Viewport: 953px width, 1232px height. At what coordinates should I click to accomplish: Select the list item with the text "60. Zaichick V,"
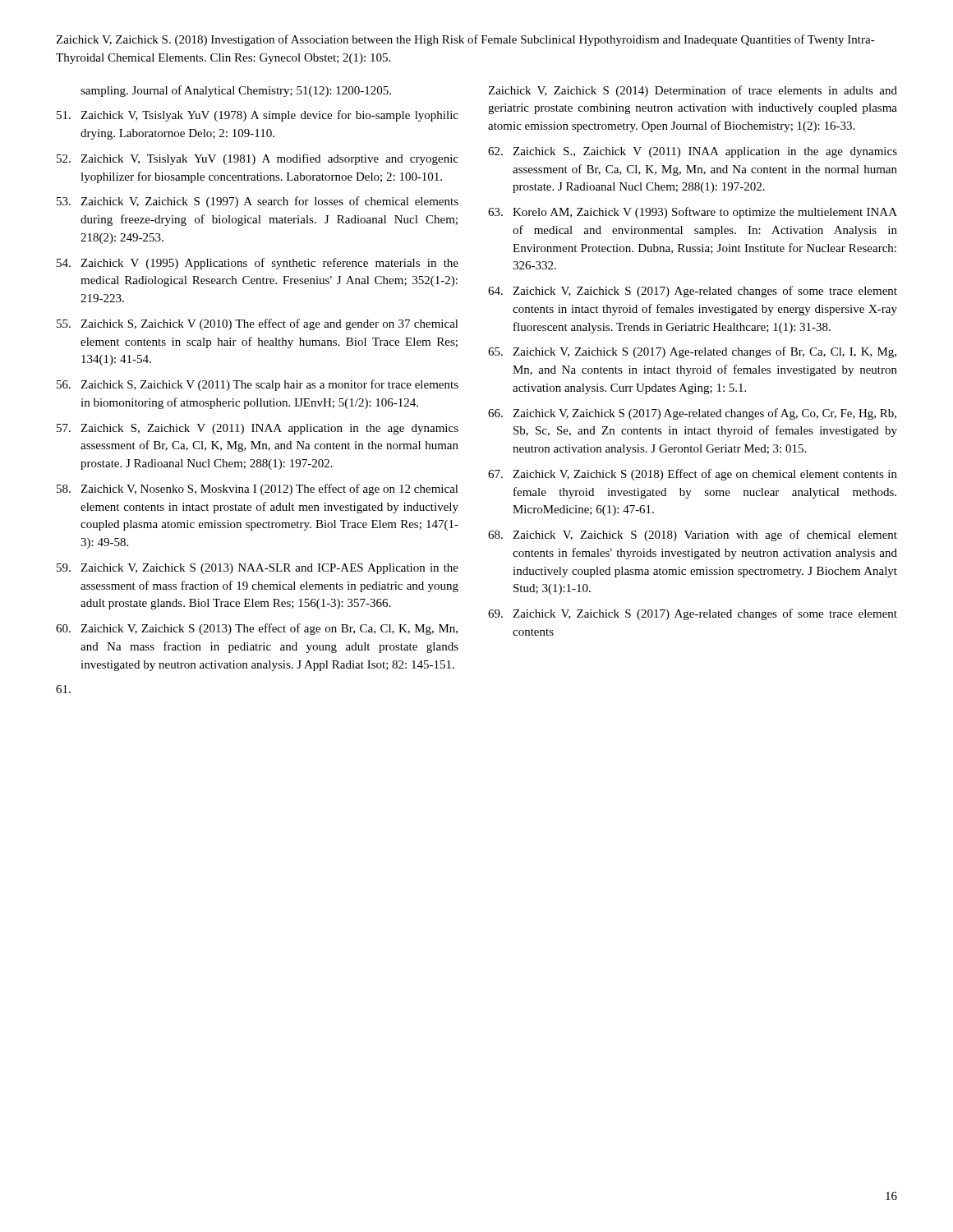(257, 647)
